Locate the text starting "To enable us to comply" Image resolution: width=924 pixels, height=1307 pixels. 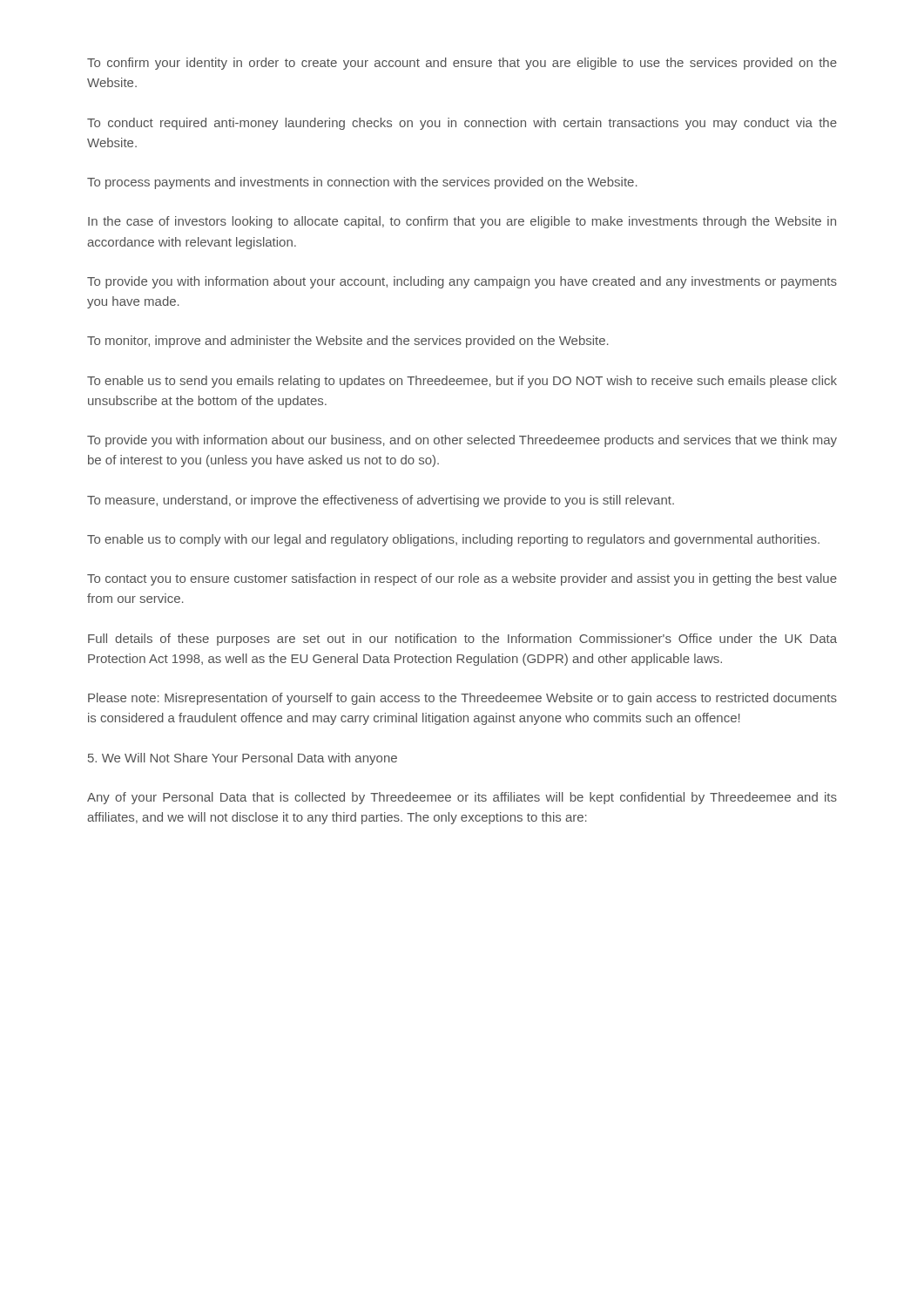(x=454, y=539)
